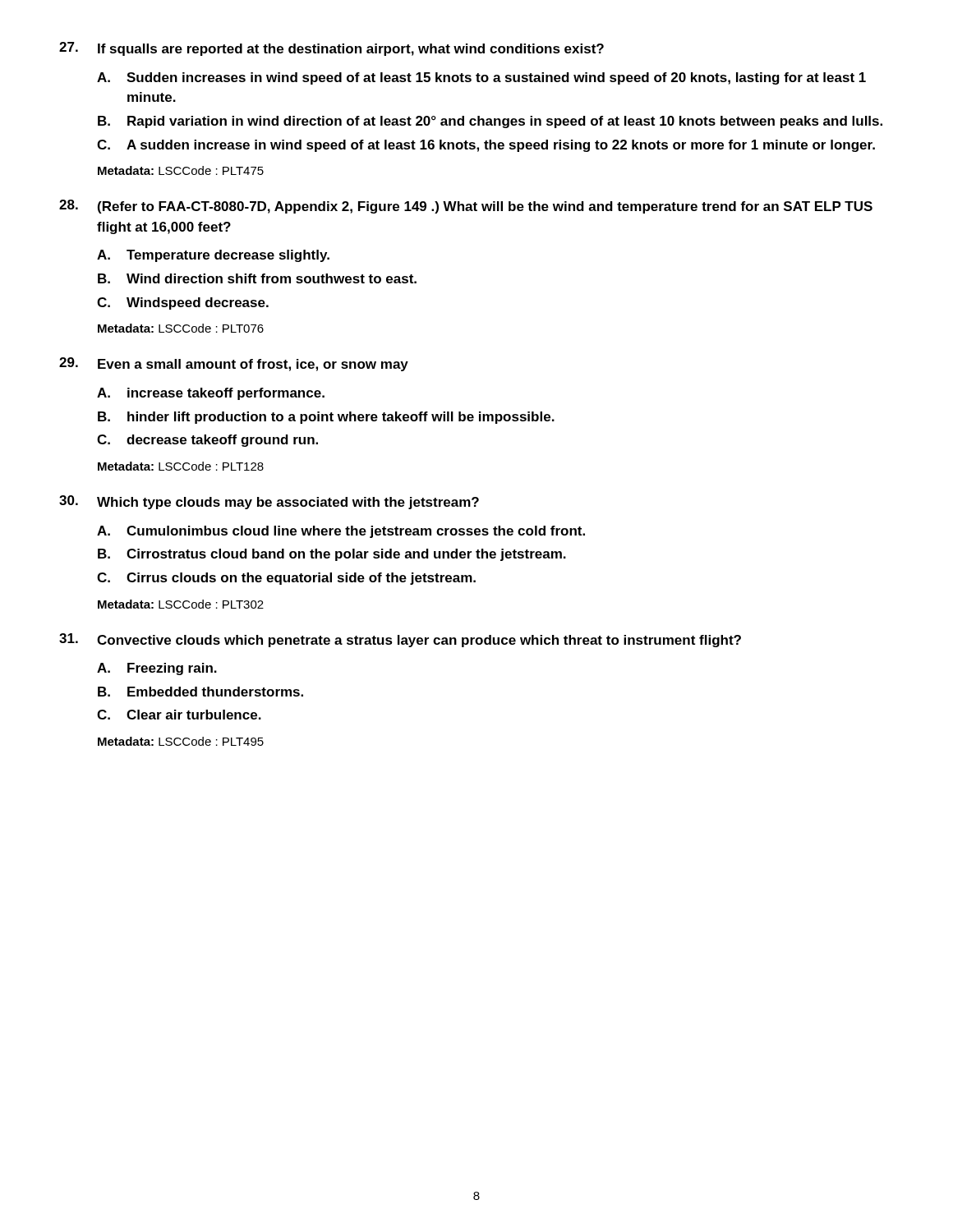
Task: Point to the block beginning "B. Cirrostratus cloud band on the polar"
Action: coord(332,555)
